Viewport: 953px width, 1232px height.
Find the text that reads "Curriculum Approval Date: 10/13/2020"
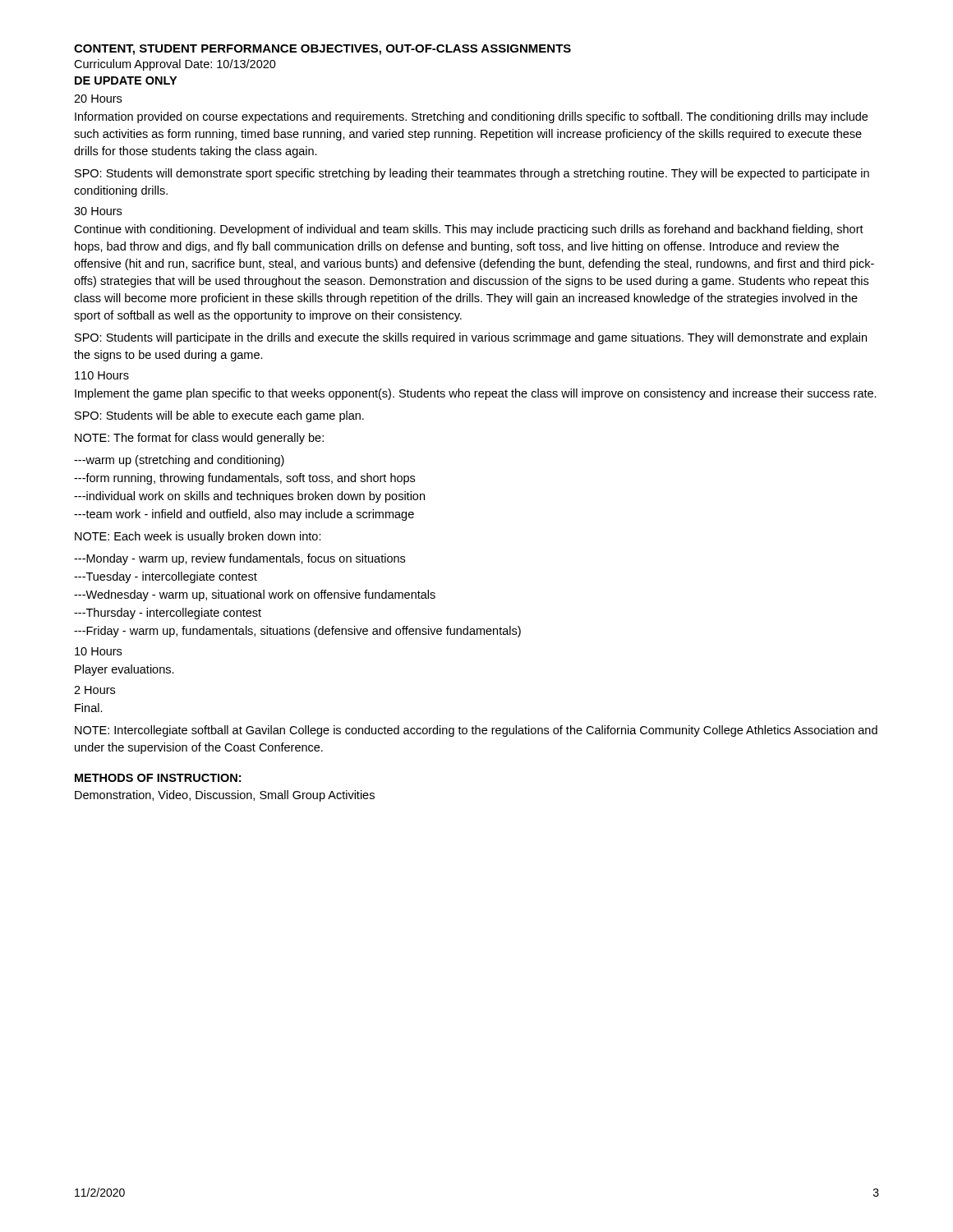click(175, 64)
